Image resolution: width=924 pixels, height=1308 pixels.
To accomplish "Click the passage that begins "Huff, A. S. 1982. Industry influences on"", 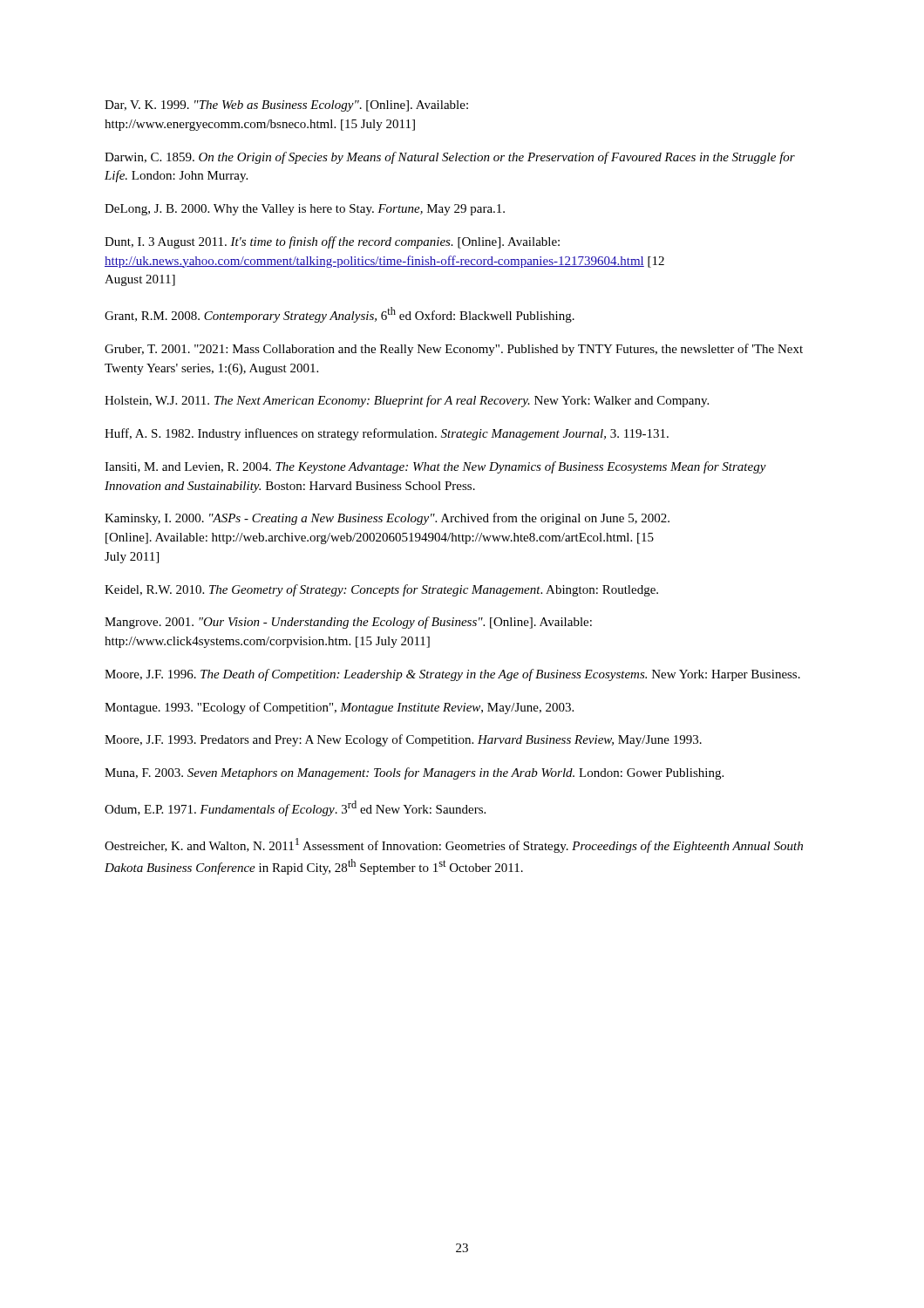I will click(387, 433).
